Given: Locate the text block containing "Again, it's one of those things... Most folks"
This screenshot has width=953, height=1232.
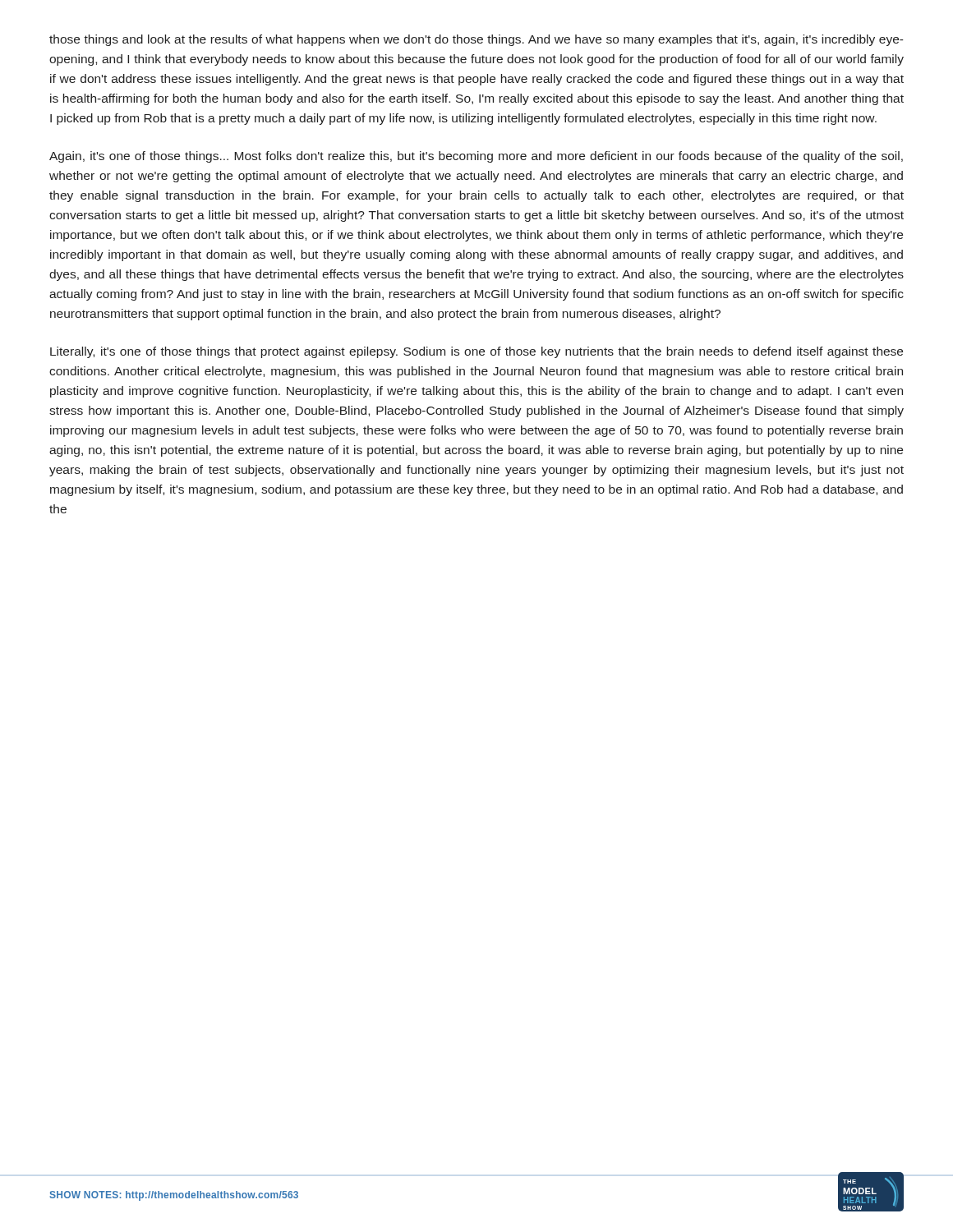Looking at the screenshot, I should pyautogui.click(x=476, y=235).
